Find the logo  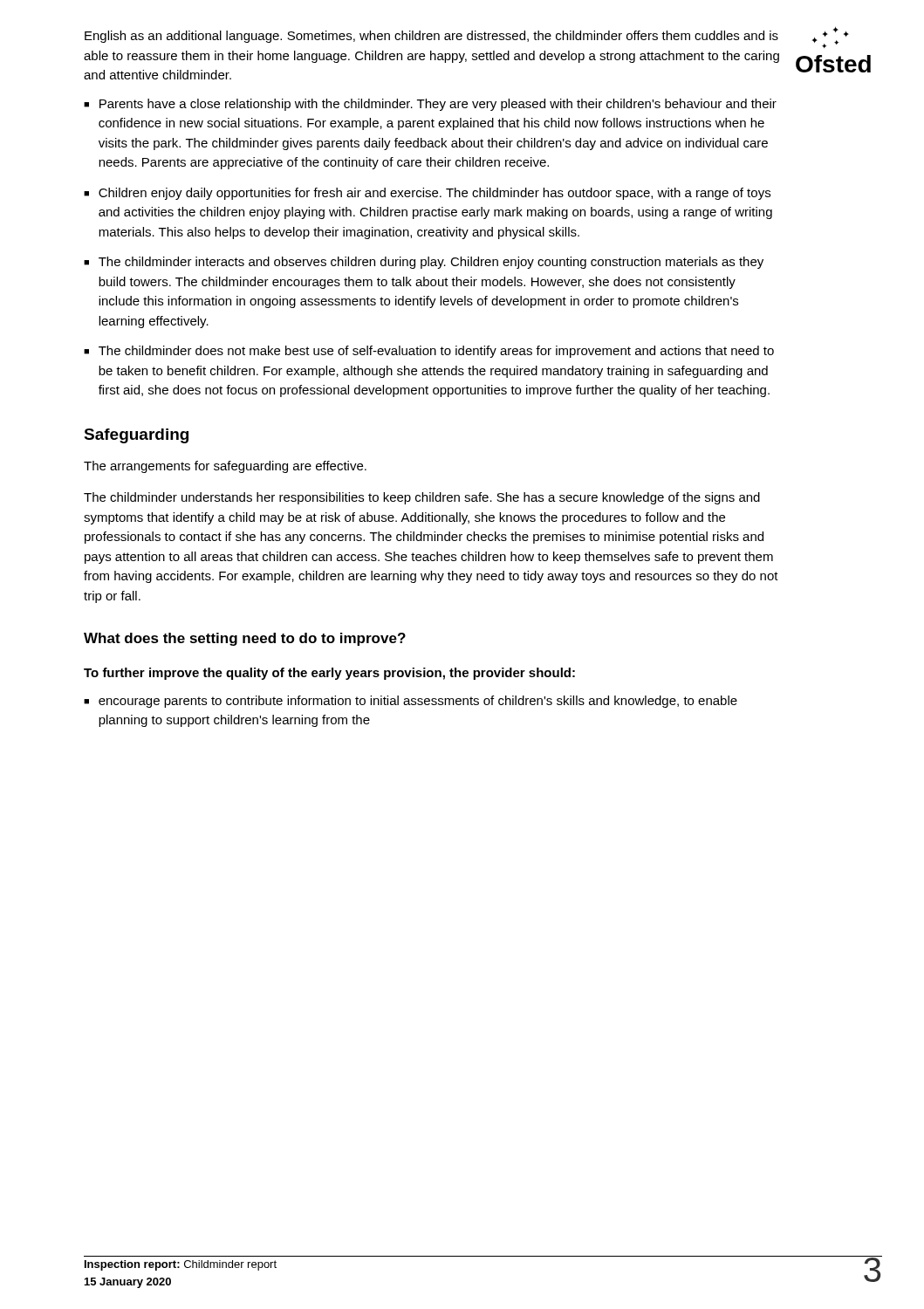point(838,61)
